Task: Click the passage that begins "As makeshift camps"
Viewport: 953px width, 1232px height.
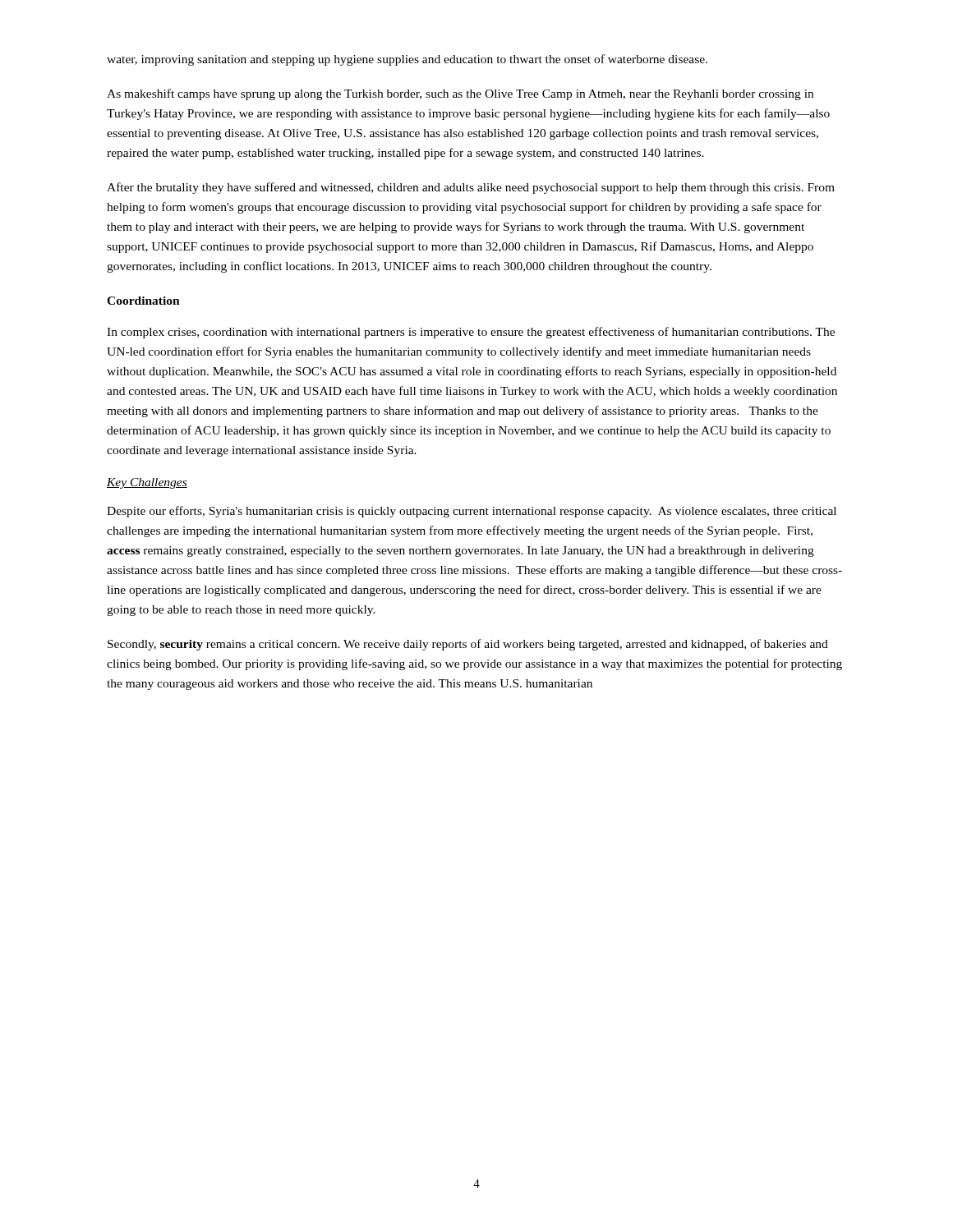Action: 468,123
